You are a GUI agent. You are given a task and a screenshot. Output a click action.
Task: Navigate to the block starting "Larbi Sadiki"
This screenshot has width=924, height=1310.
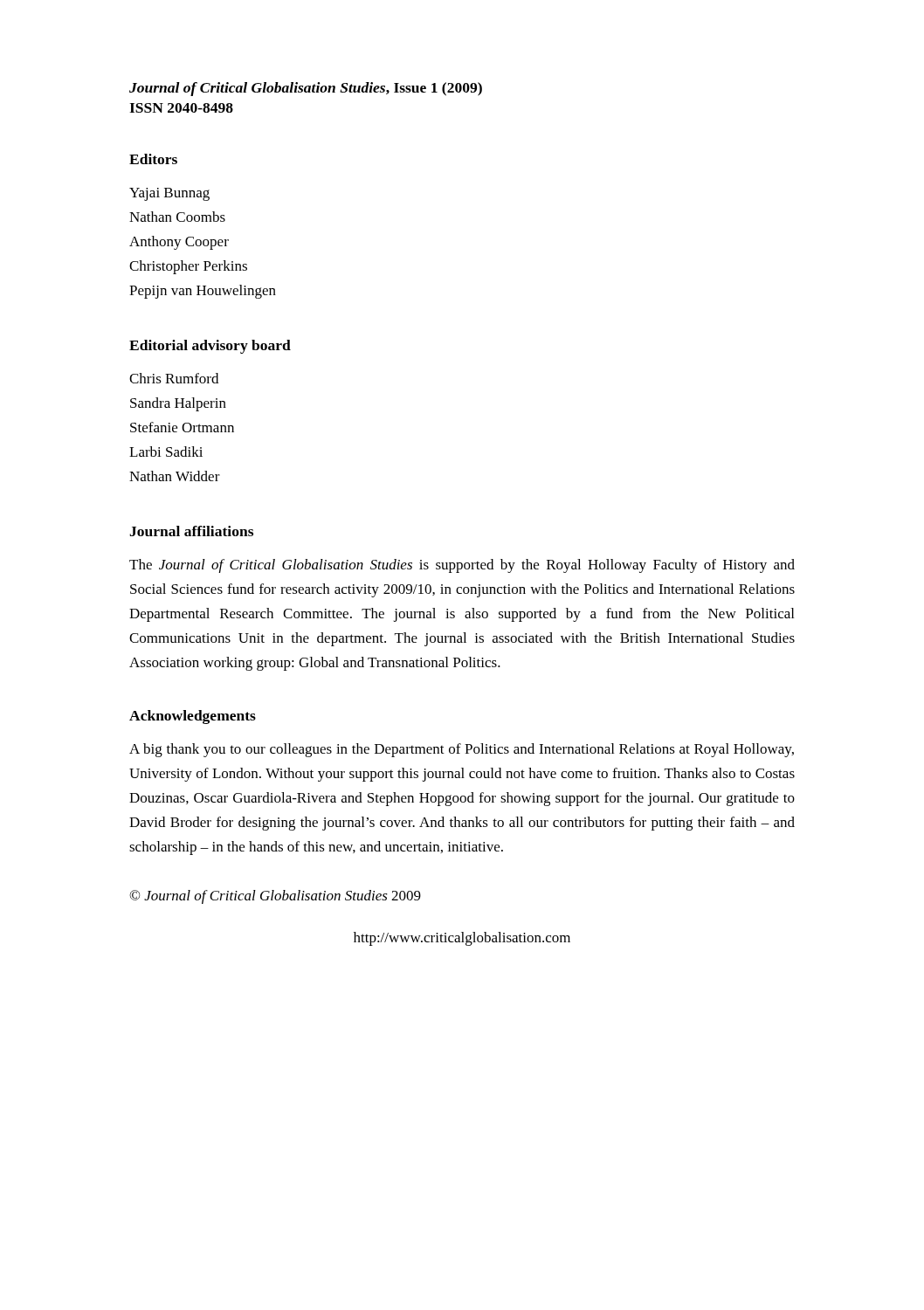tap(166, 452)
